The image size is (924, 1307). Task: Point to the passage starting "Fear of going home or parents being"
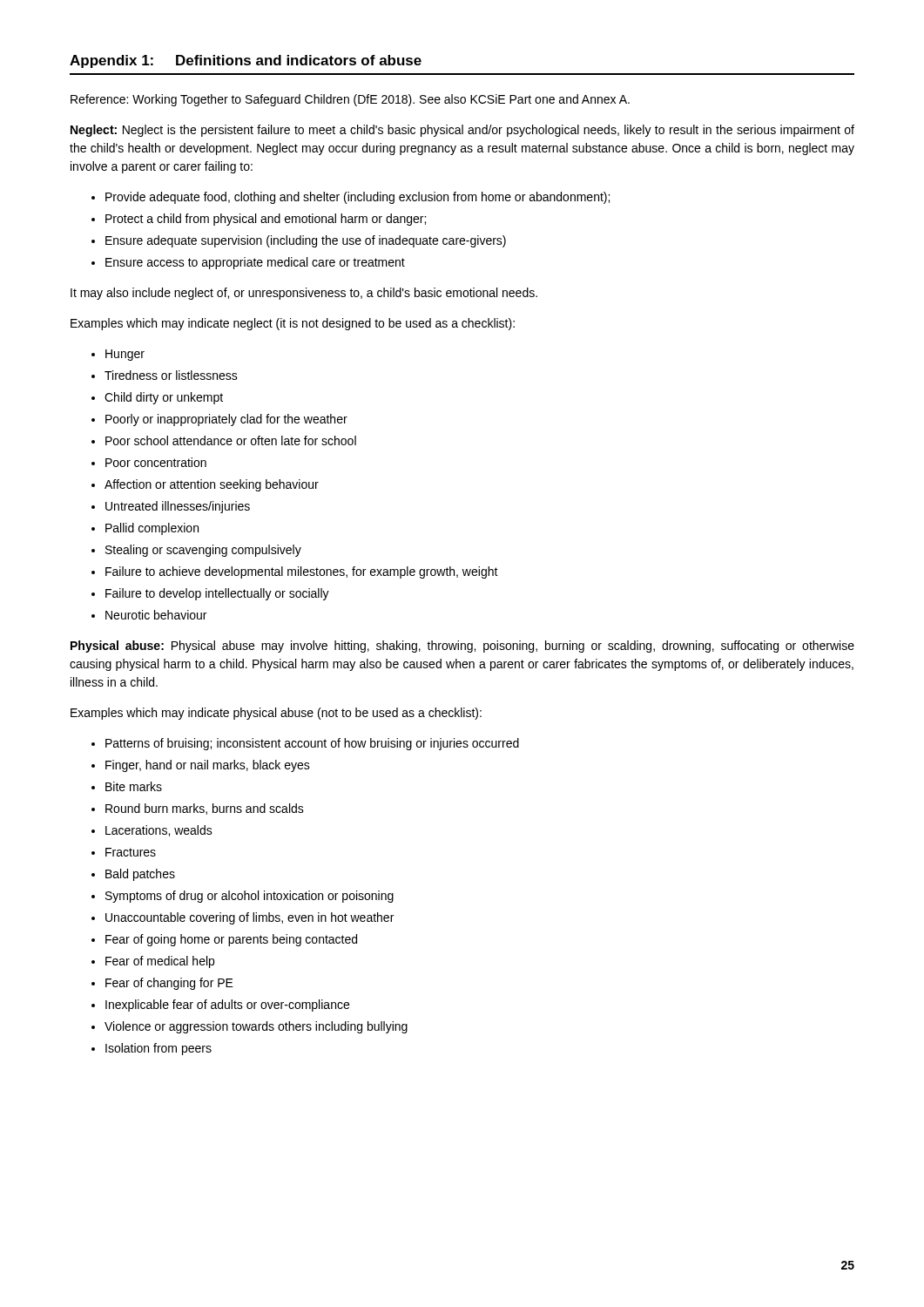tap(231, 939)
